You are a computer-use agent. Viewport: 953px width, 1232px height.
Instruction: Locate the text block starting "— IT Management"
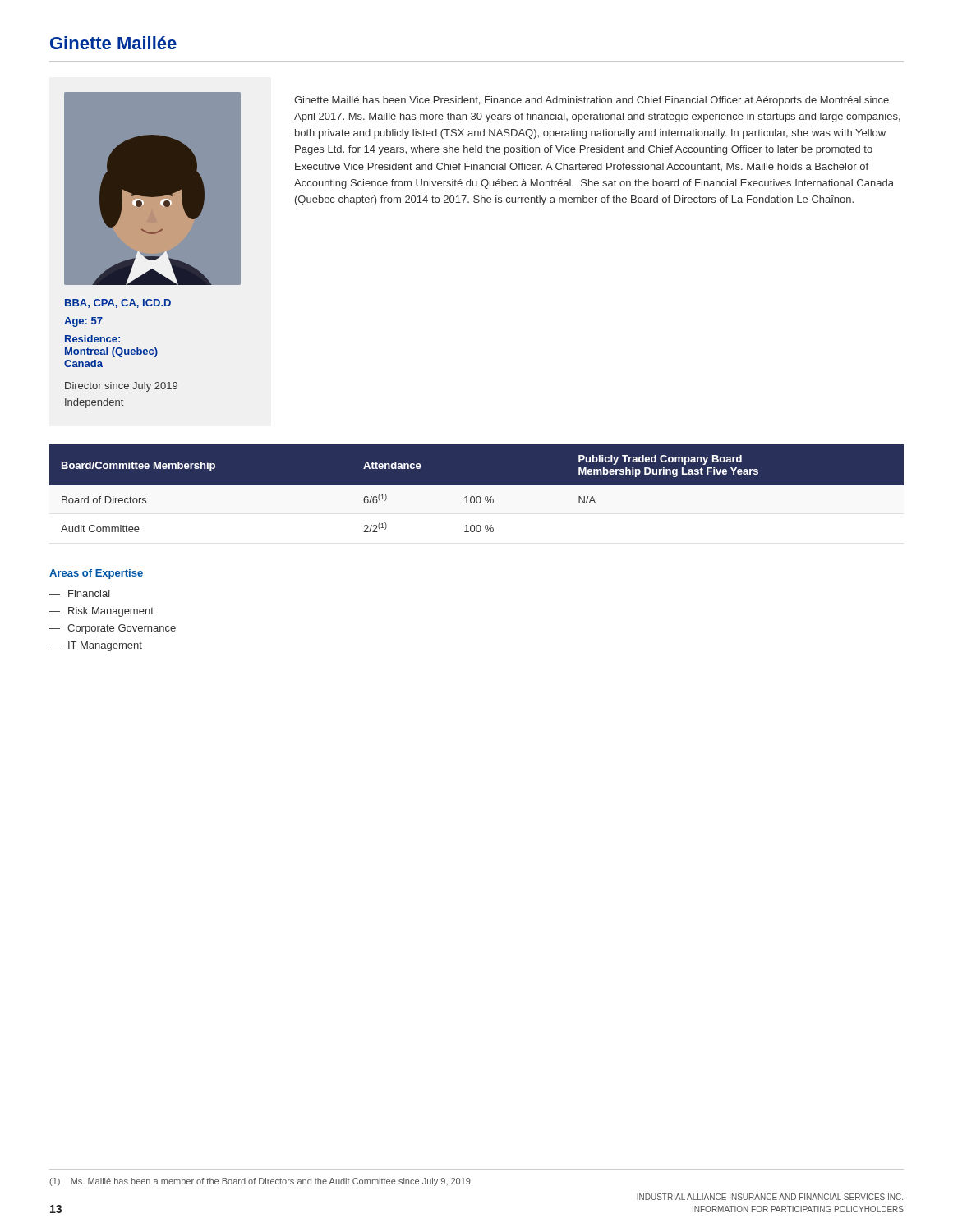click(96, 645)
